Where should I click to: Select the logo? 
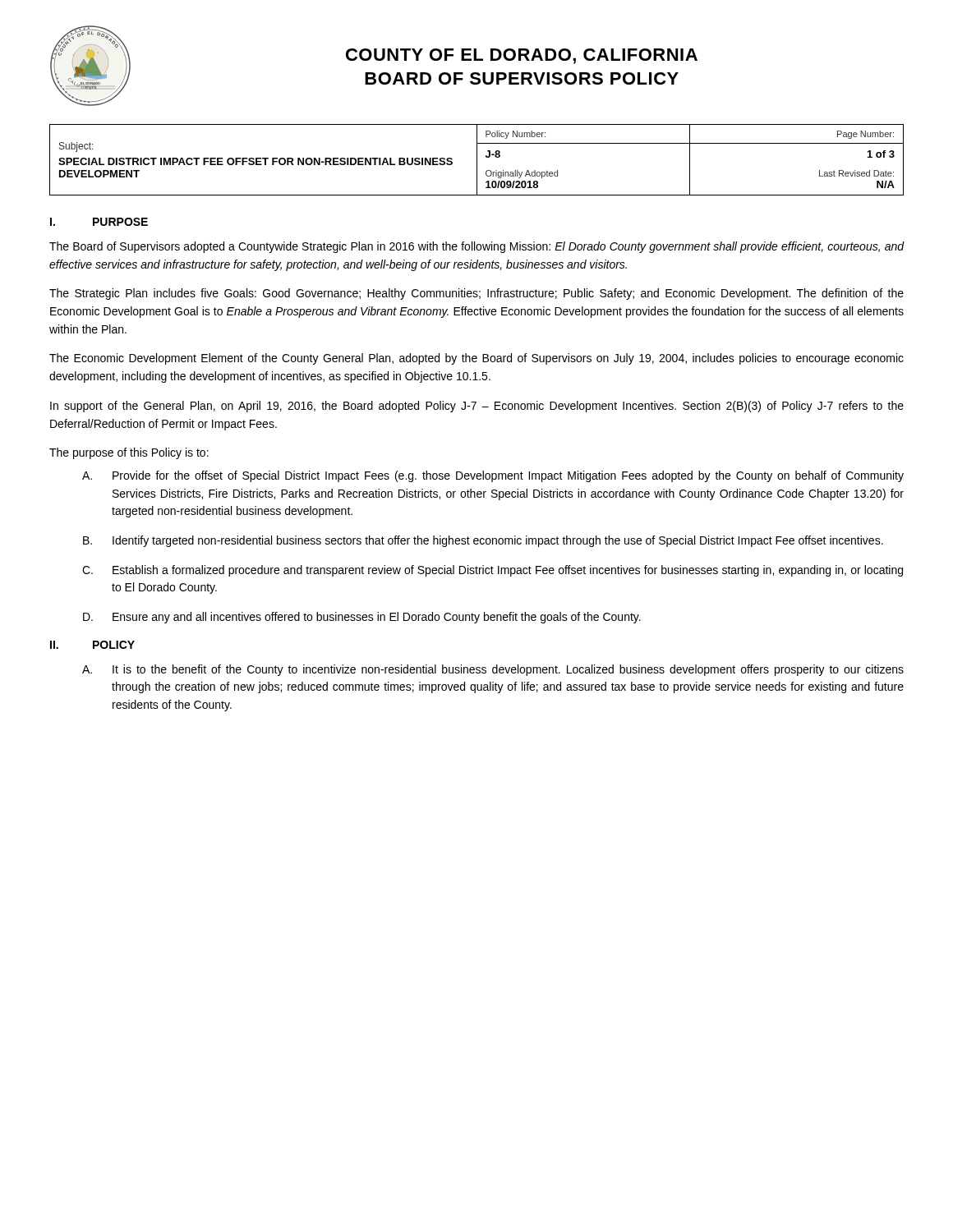[94, 67]
